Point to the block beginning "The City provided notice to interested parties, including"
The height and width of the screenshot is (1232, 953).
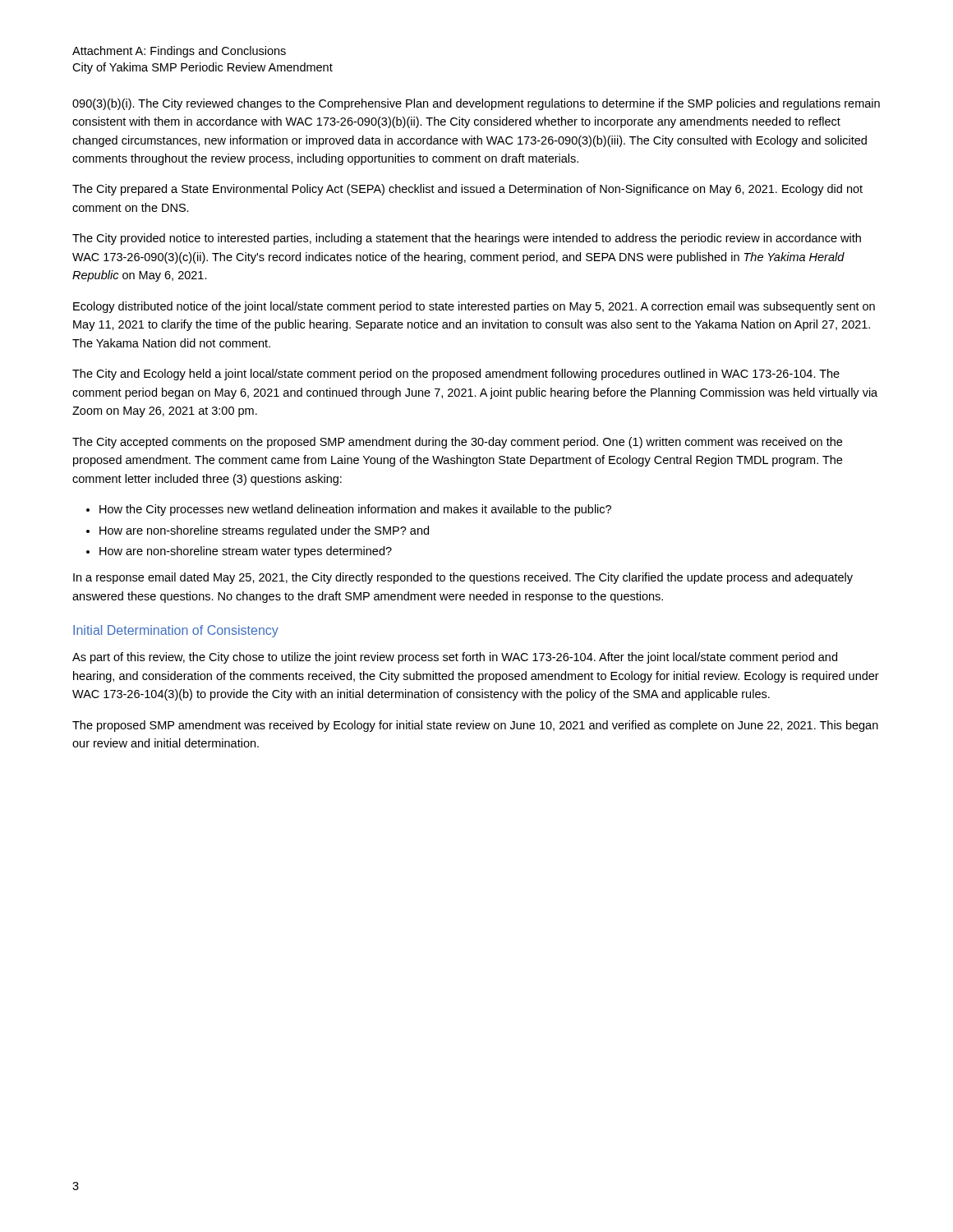467,257
